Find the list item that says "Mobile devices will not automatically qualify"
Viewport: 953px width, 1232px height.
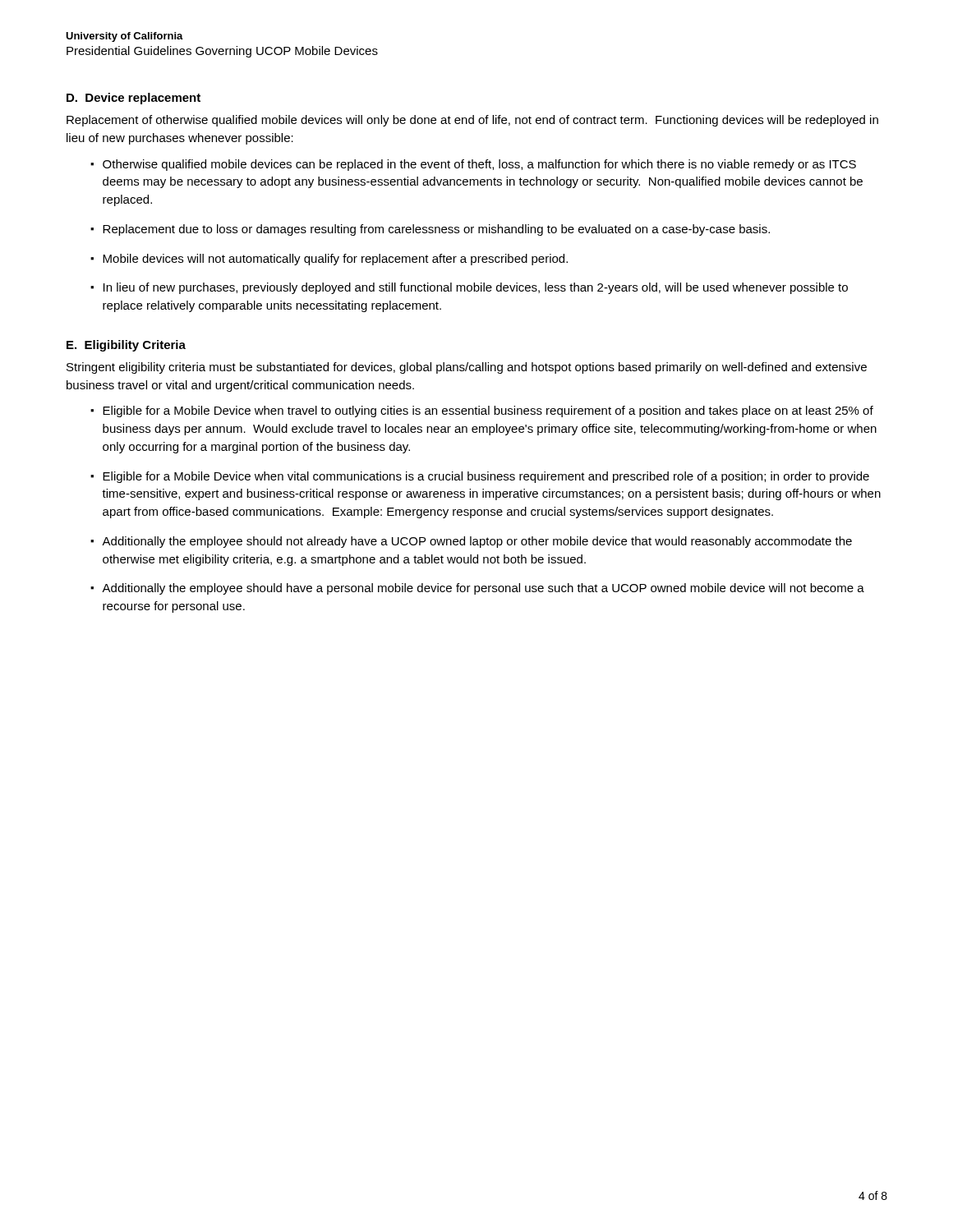tap(336, 258)
